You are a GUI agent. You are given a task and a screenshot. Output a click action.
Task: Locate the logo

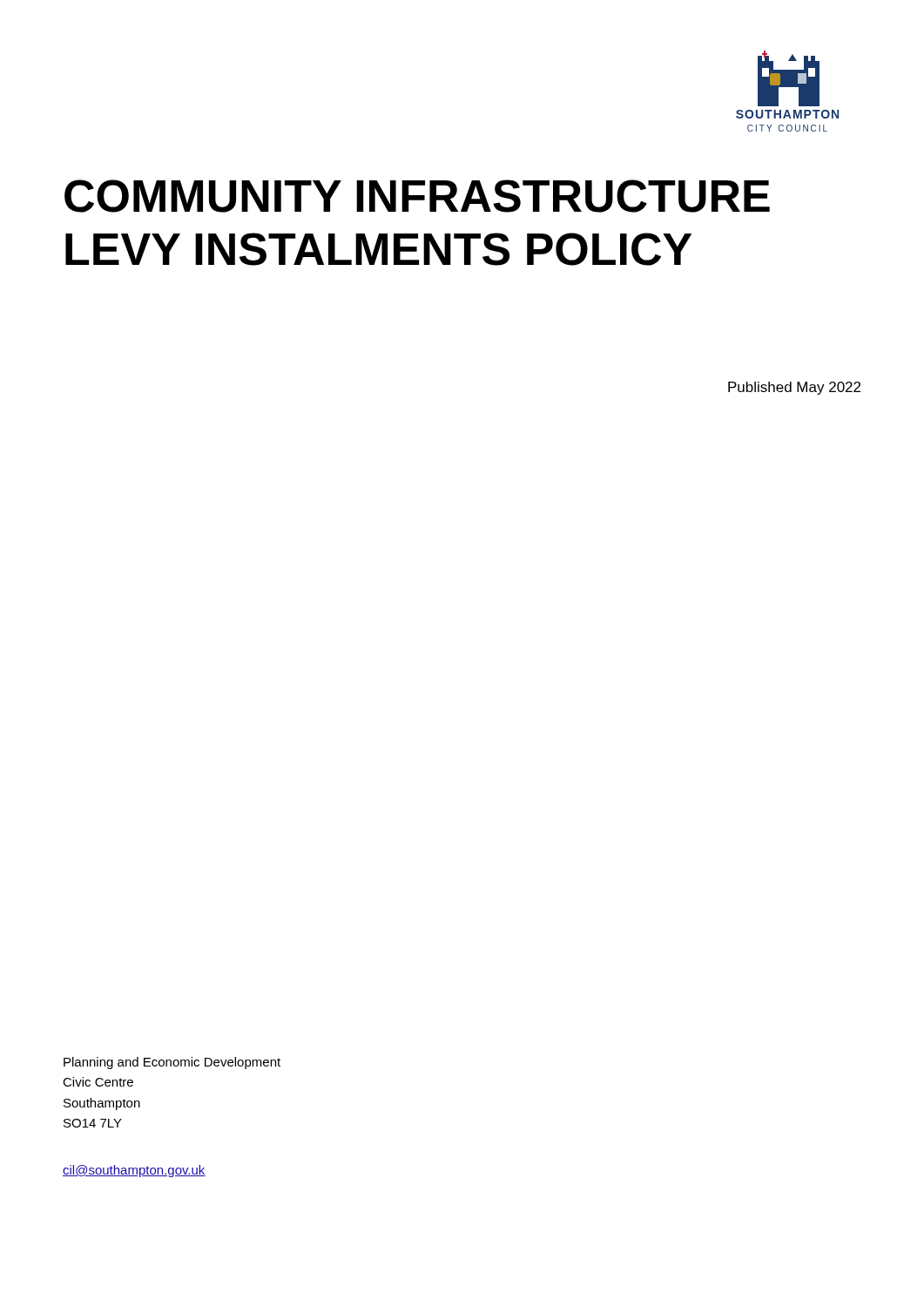pyautogui.click(x=789, y=91)
